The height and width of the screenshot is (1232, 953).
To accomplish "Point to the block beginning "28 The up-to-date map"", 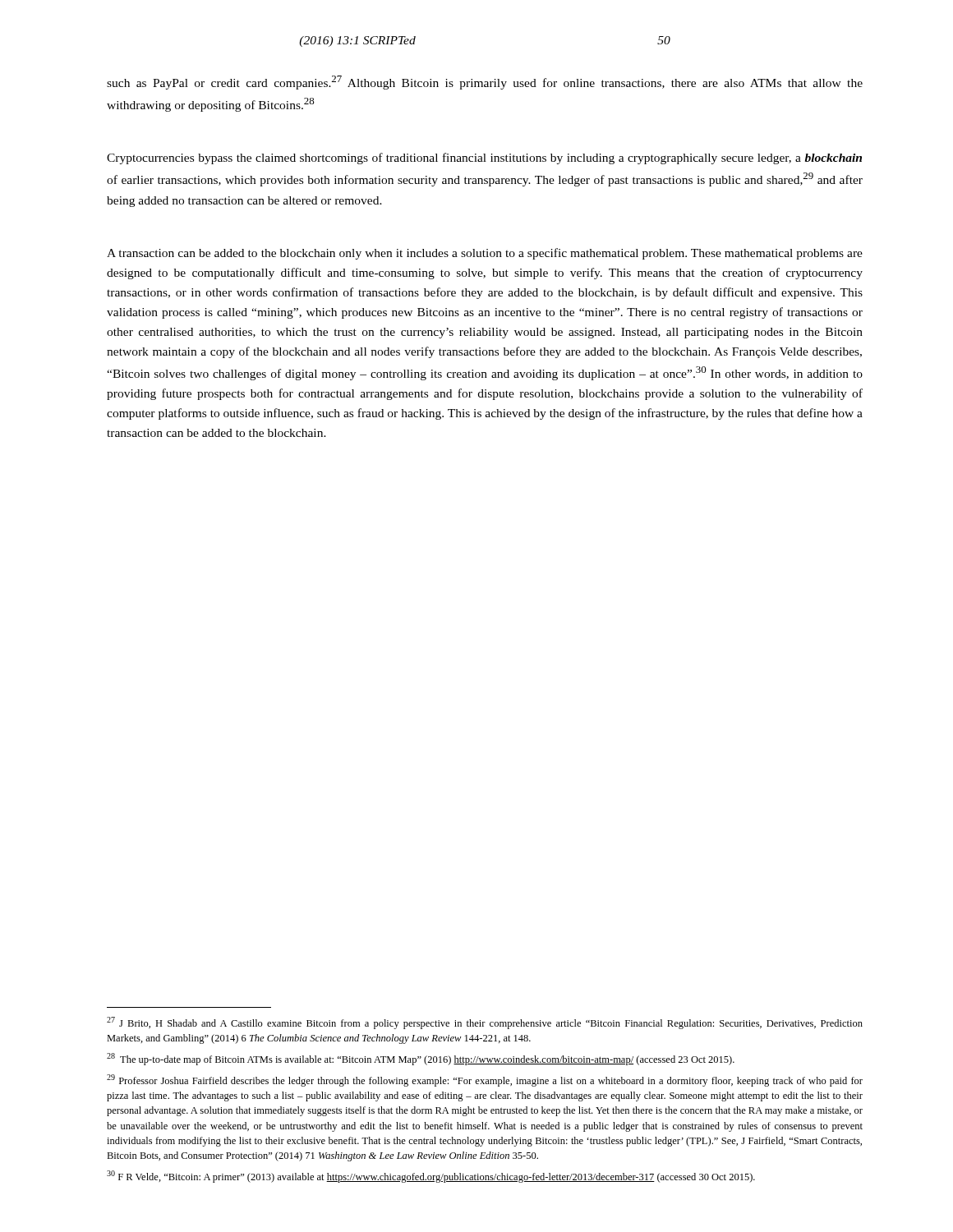I will tap(421, 1059).
